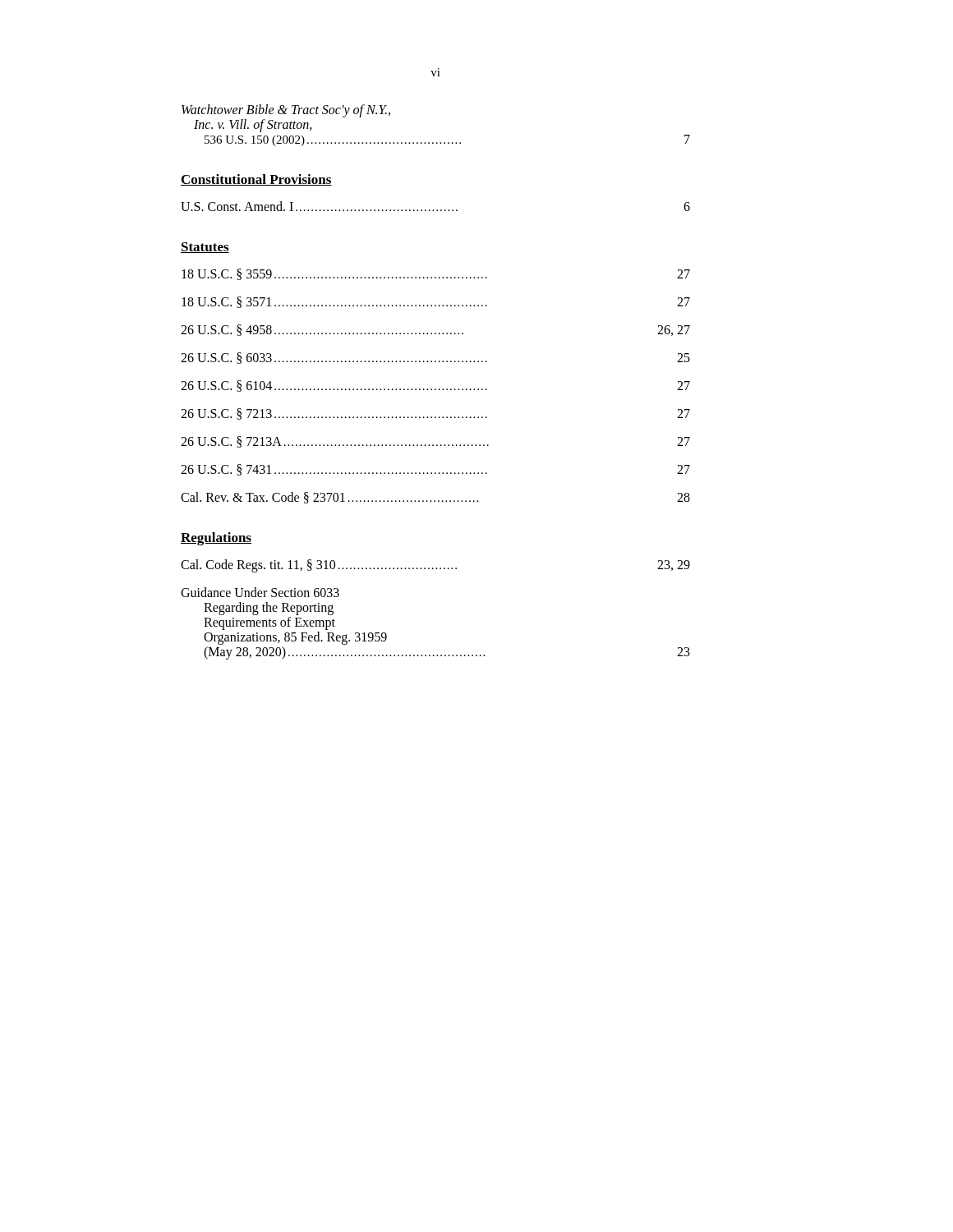953x1232 pixels.
Task: Select the list item with the text "26 U.S.C. § 6033"
Action: 435,359
